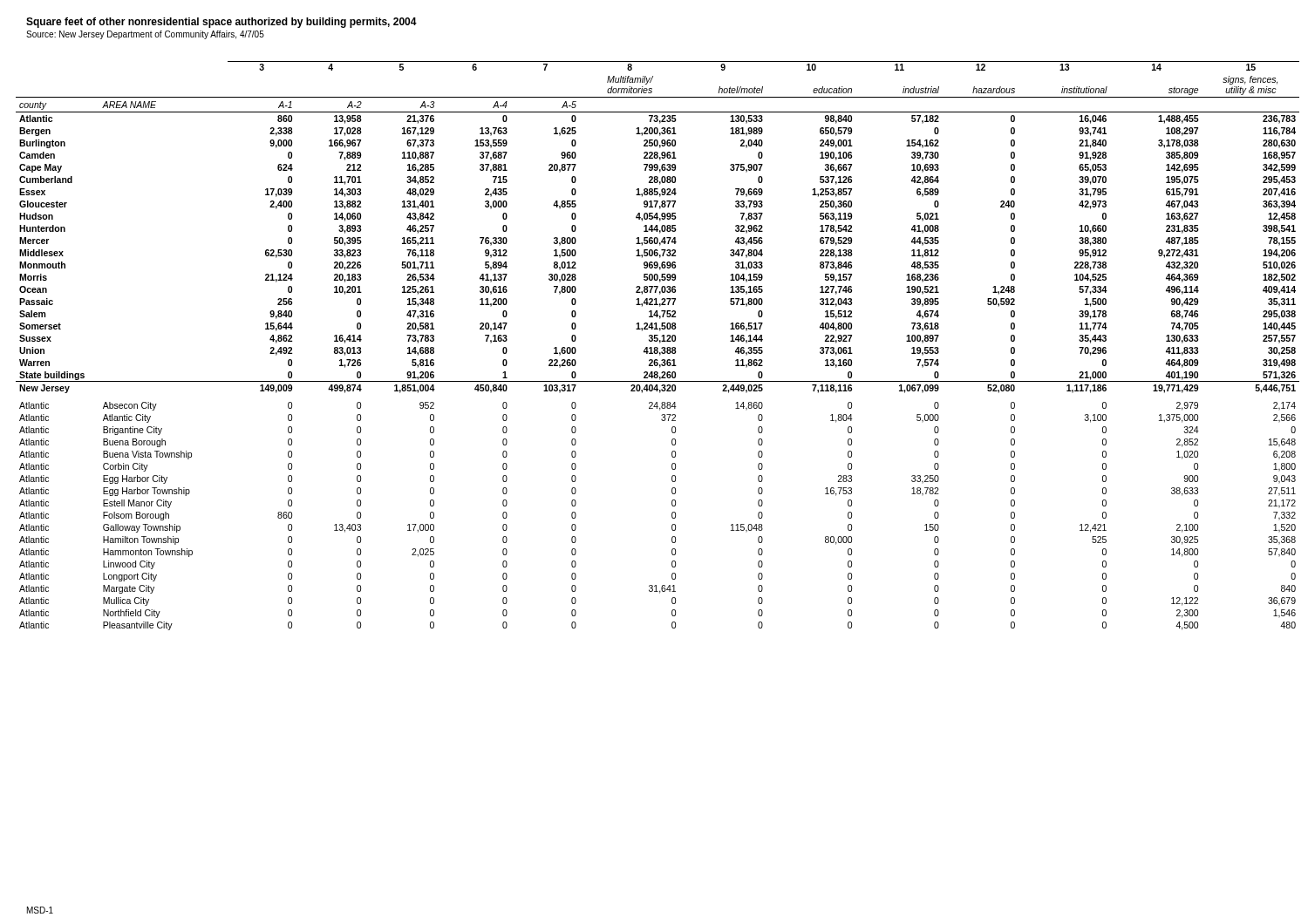Image resolution: width=1308 pixels, height=924 pixels.
Task: Locate the title with the text "Square feet of"
Action: [221, 27]
